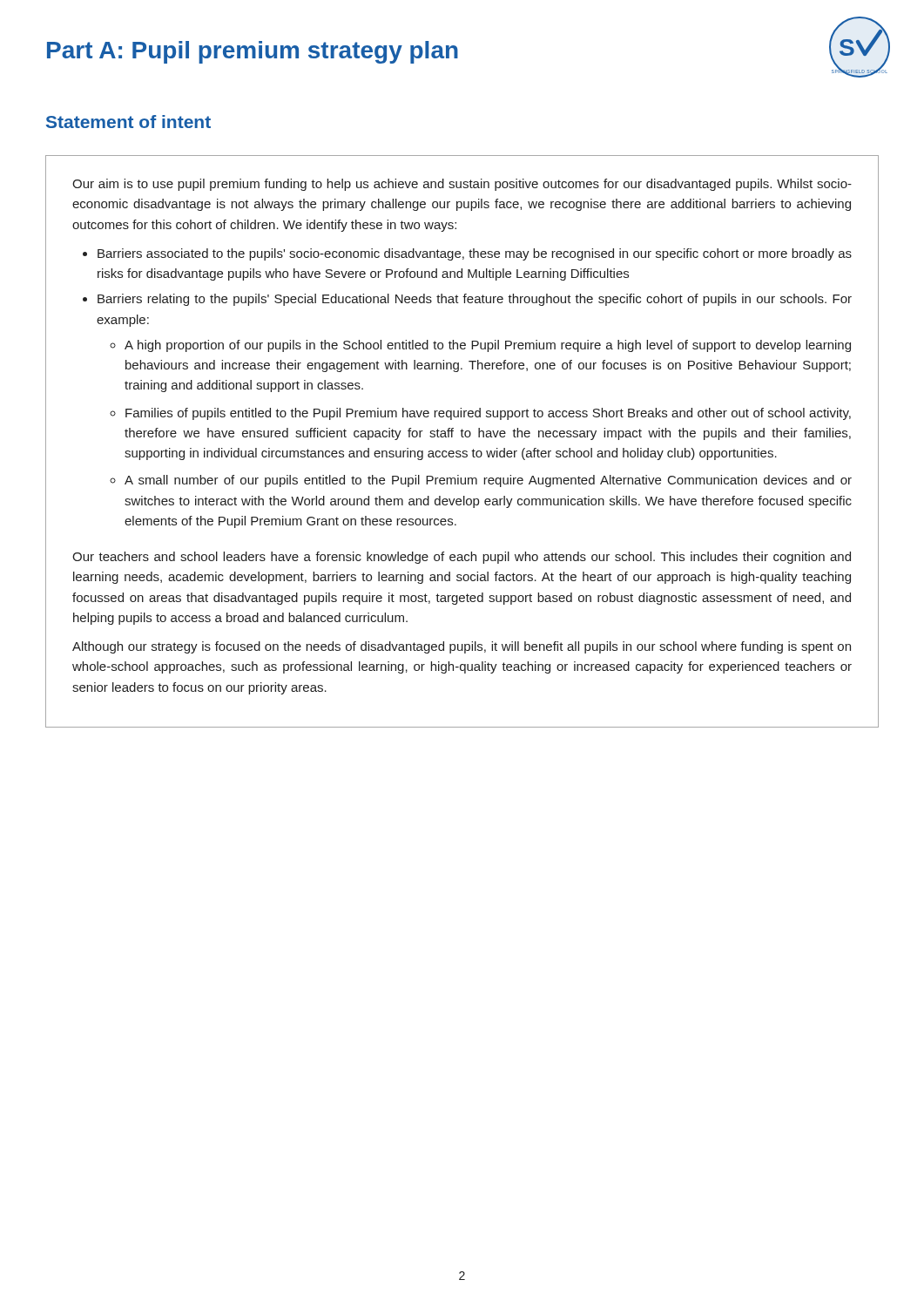Screen dimensions: 1307x924
Task: Navigate to the text block starting "Barriers relating to the"
Action: tap(474, 410)
